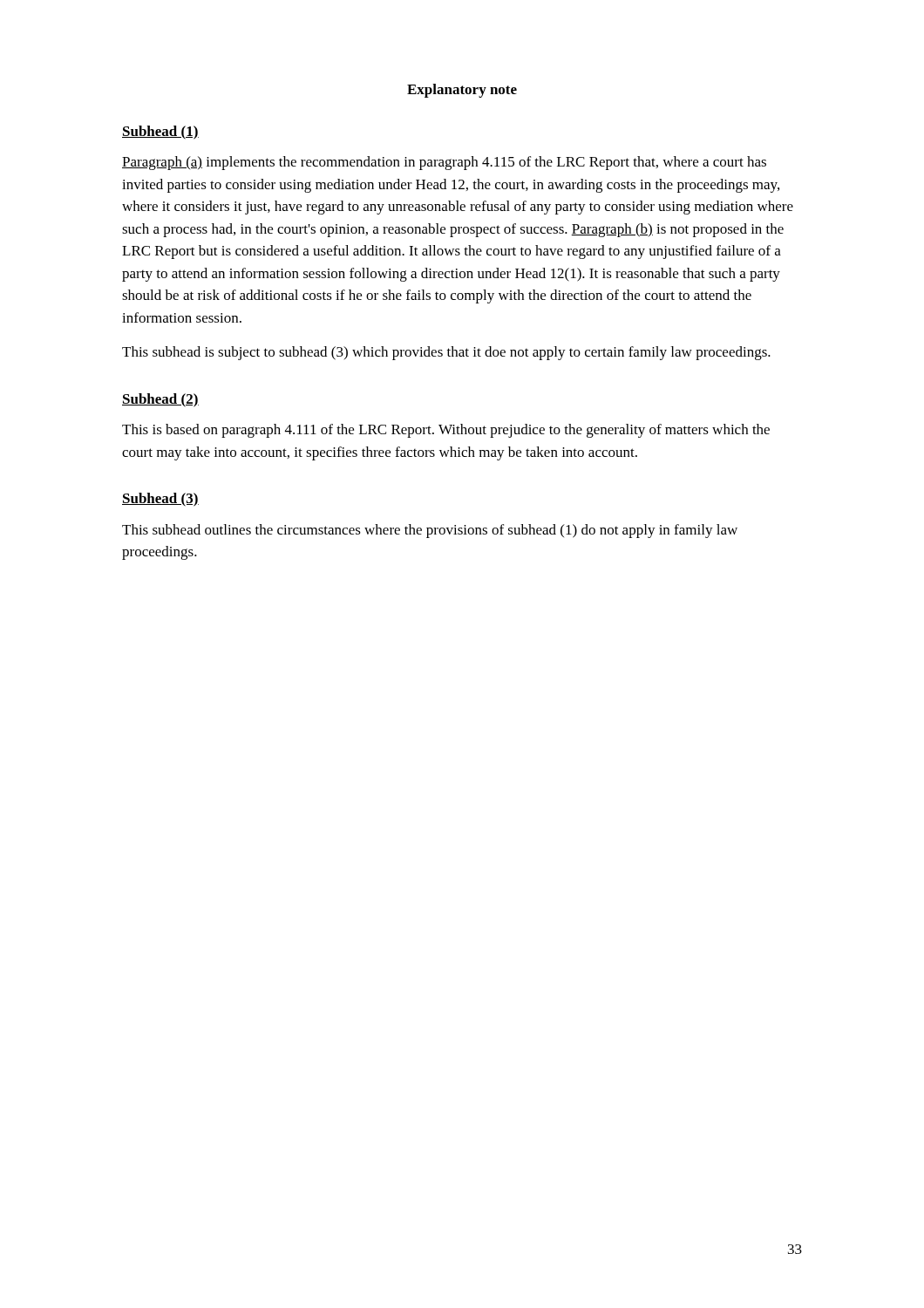Where is the passage that starts "This subhead is subject to subhead (3)"?

(447, 352)
